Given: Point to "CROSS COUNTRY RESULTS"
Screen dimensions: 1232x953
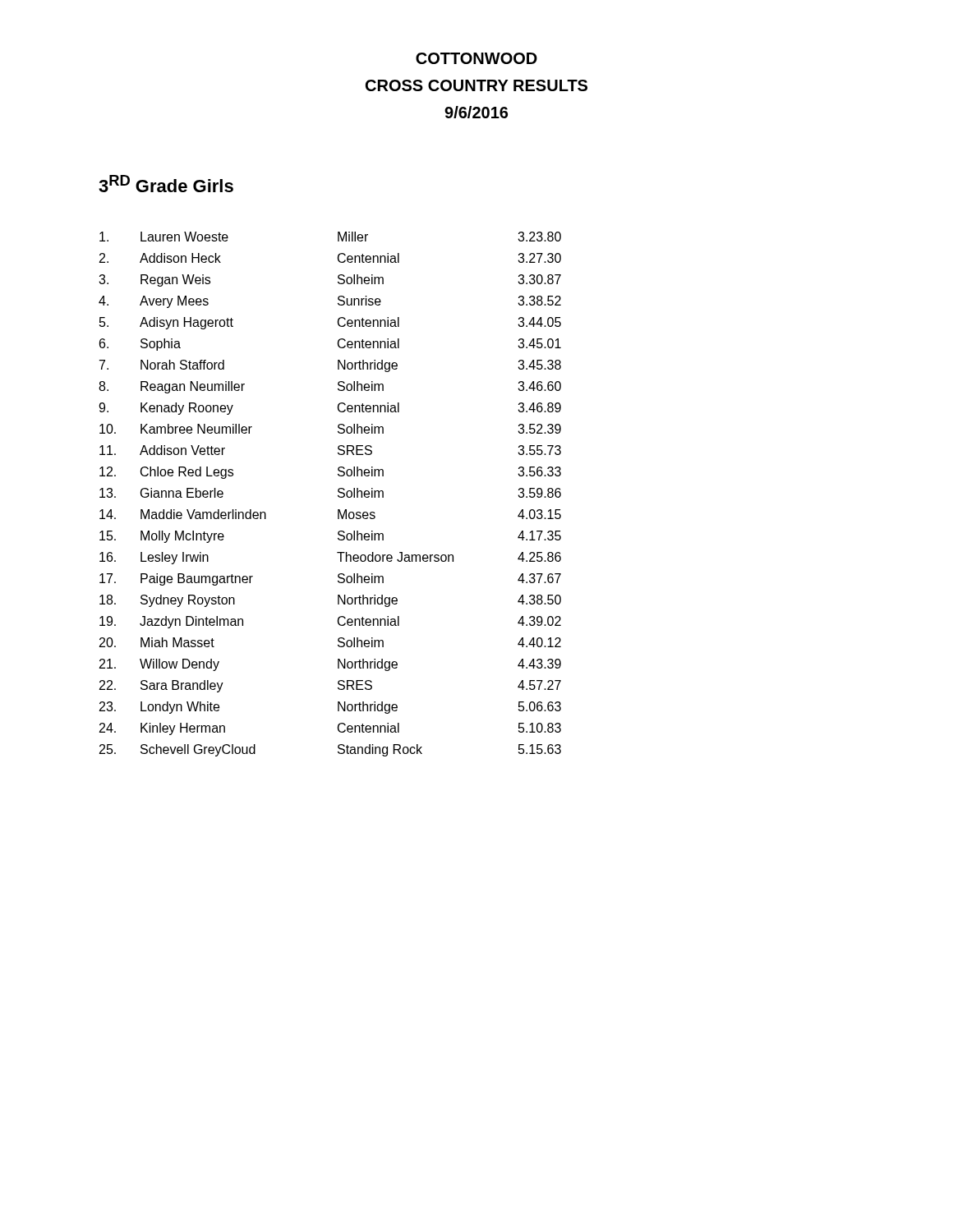Looking at the screenshot, I should click(476, 85).
